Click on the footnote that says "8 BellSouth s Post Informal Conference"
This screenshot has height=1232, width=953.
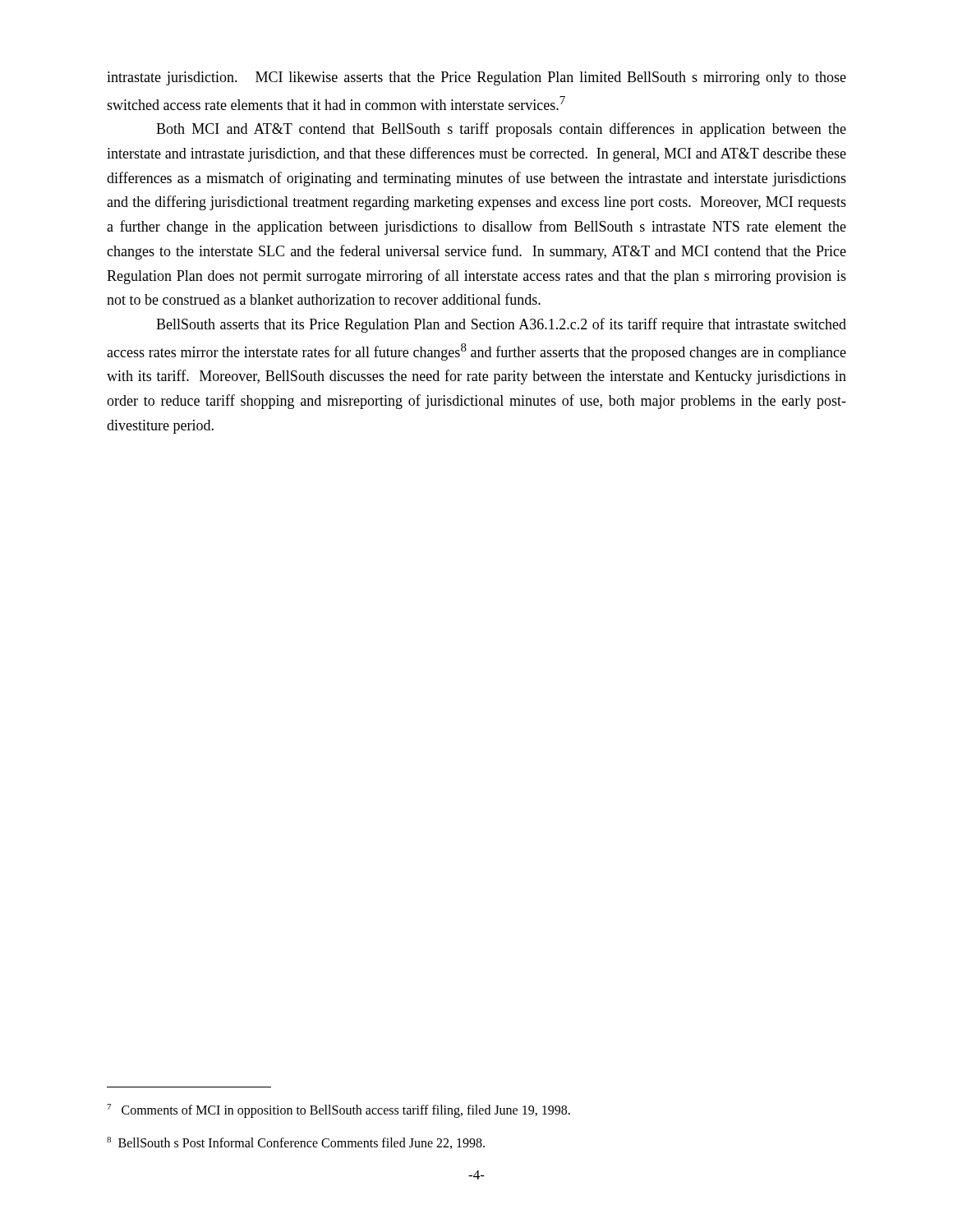pos(476,1143)
